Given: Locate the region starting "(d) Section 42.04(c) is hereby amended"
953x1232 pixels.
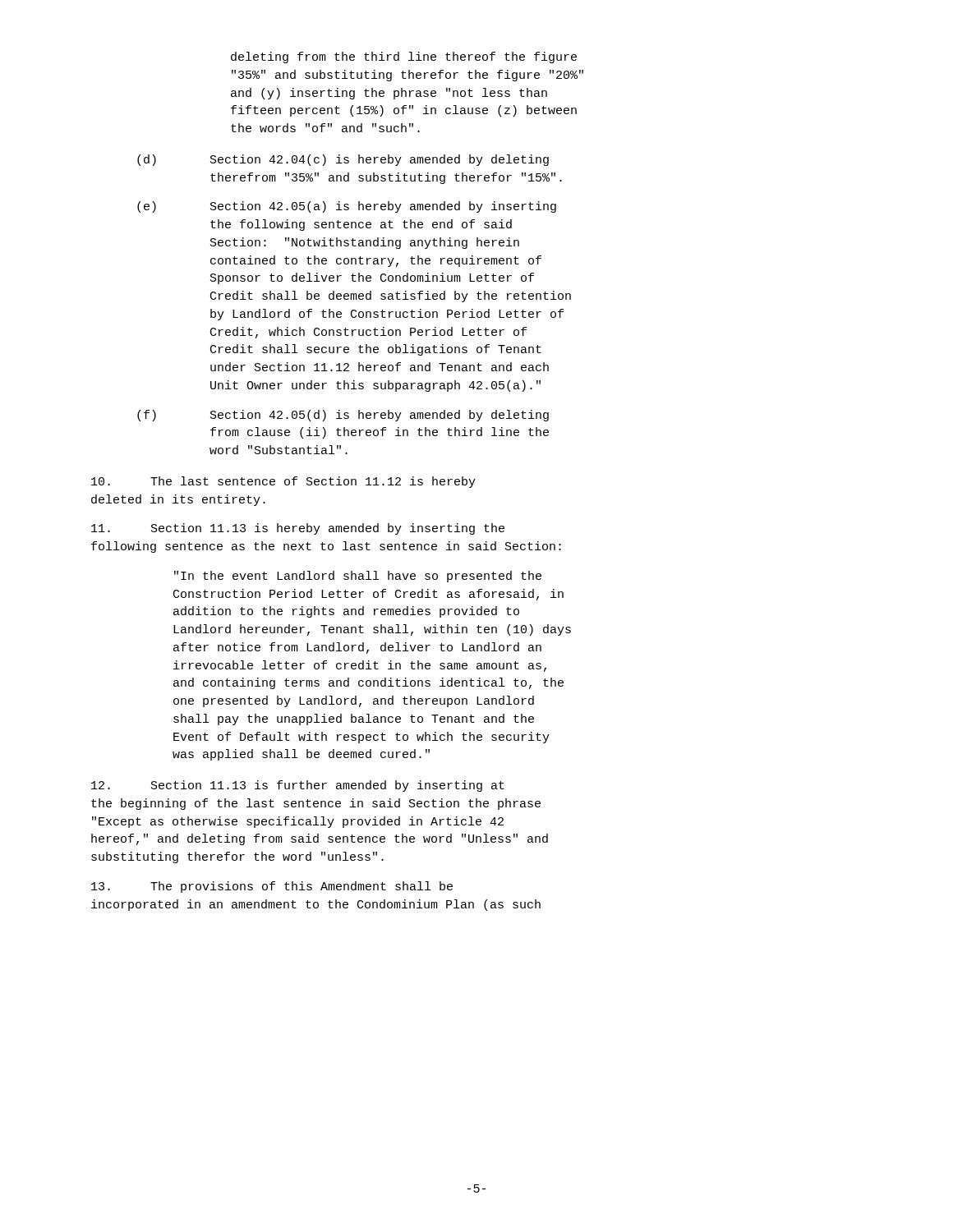Looking at the screenshot, I should (507, 170).
